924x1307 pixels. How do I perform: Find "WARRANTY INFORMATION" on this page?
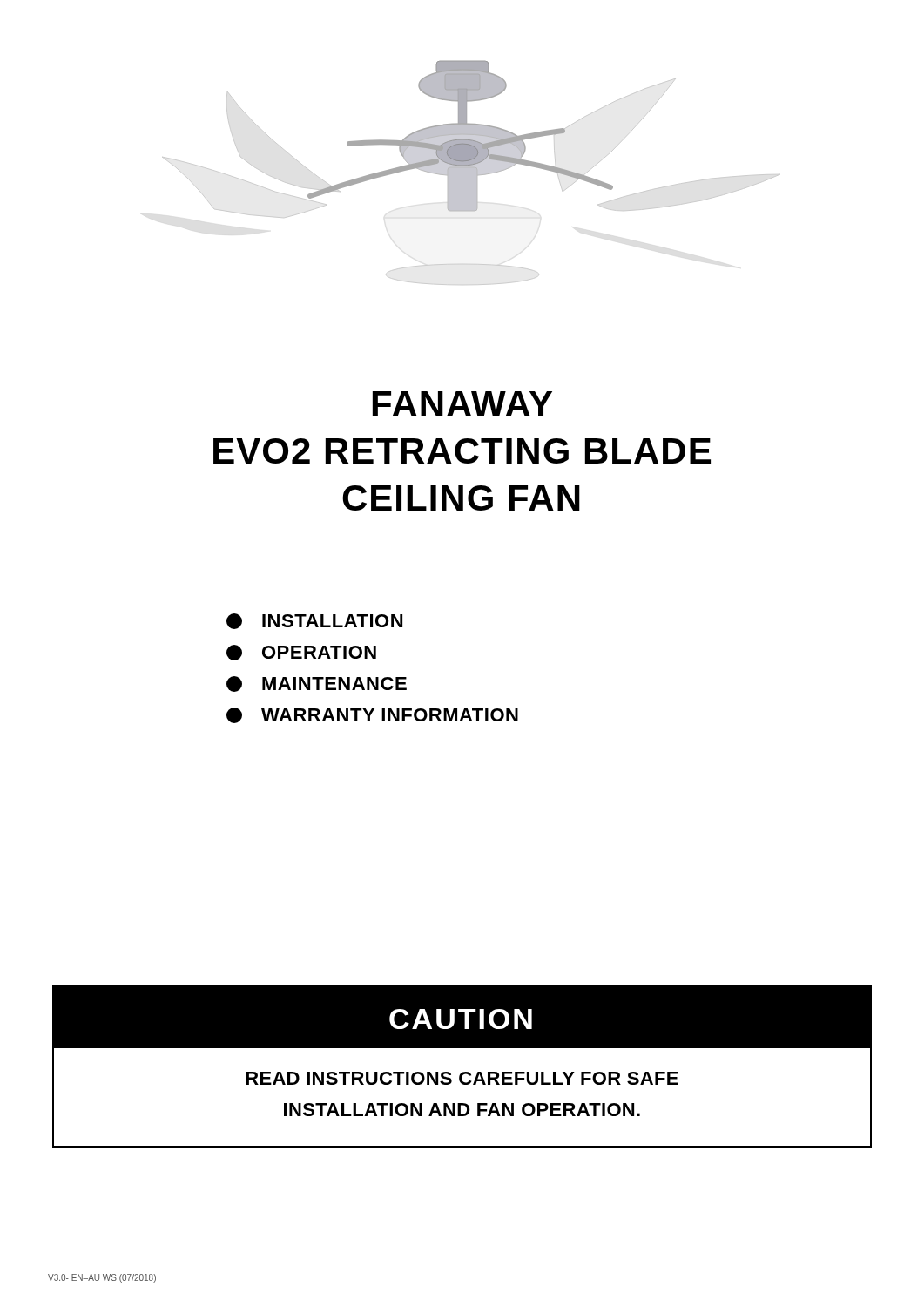click(373, 715)
